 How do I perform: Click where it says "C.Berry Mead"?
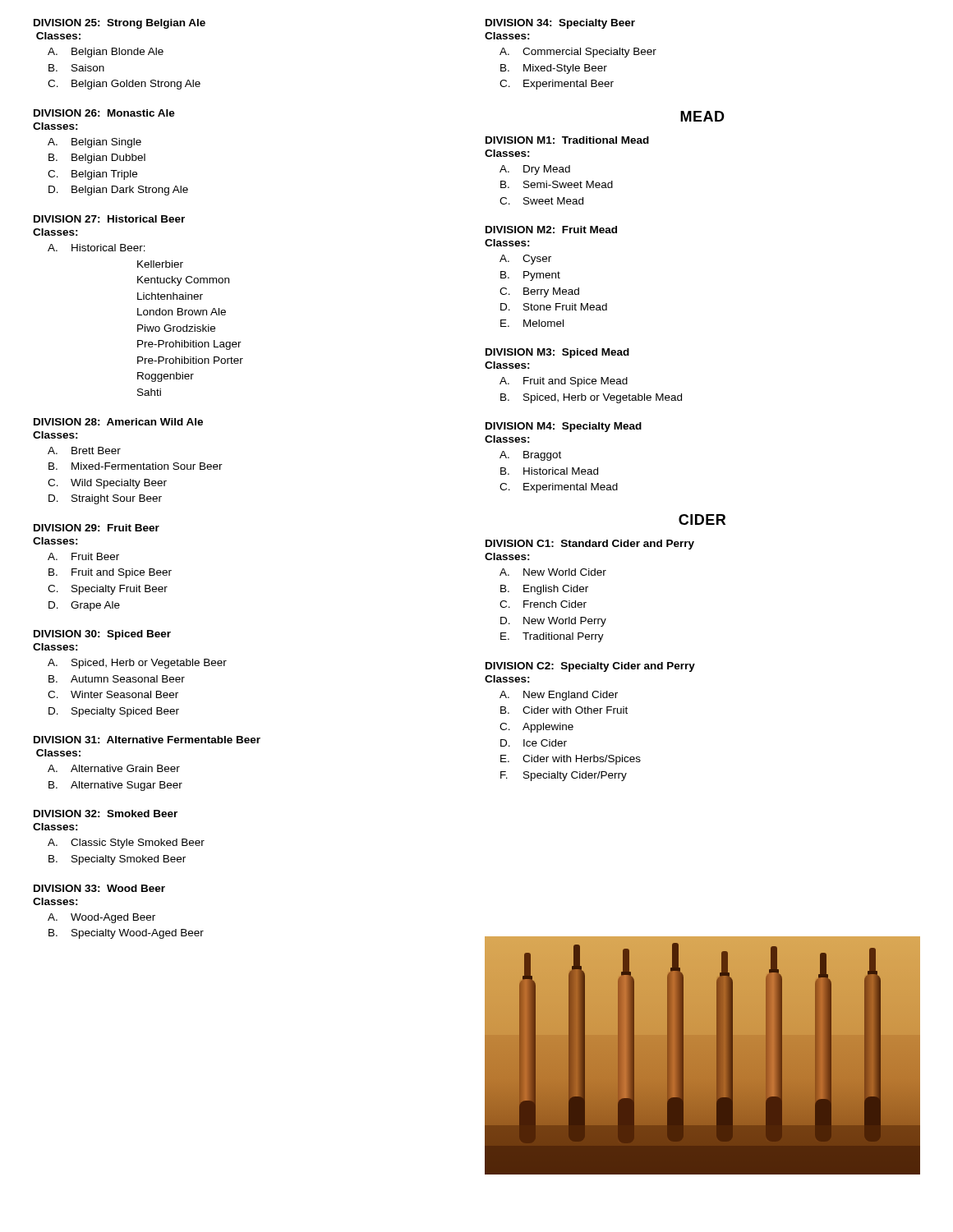tap(539, 292)
